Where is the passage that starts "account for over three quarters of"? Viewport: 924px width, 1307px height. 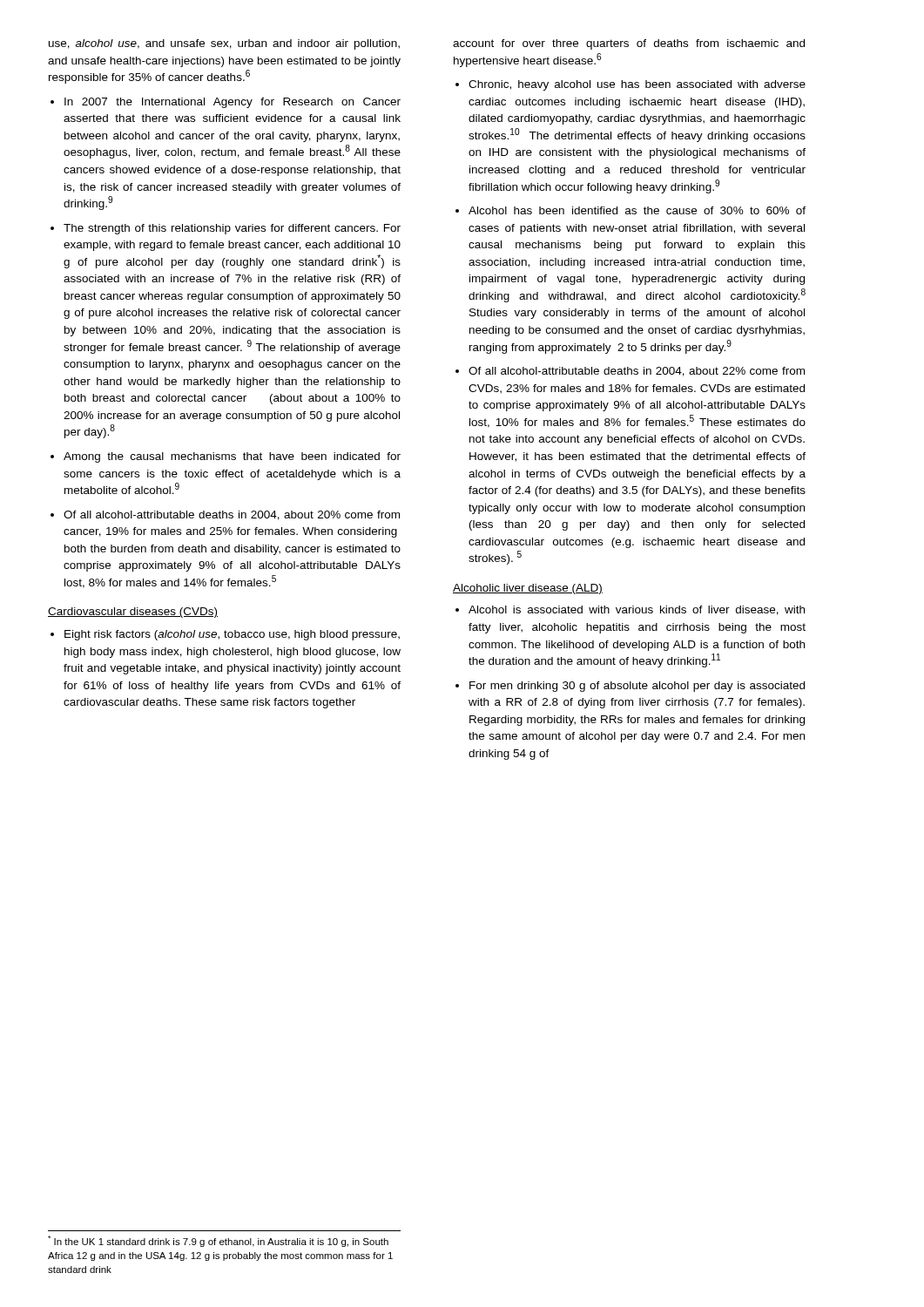click(x=629, y=52)
